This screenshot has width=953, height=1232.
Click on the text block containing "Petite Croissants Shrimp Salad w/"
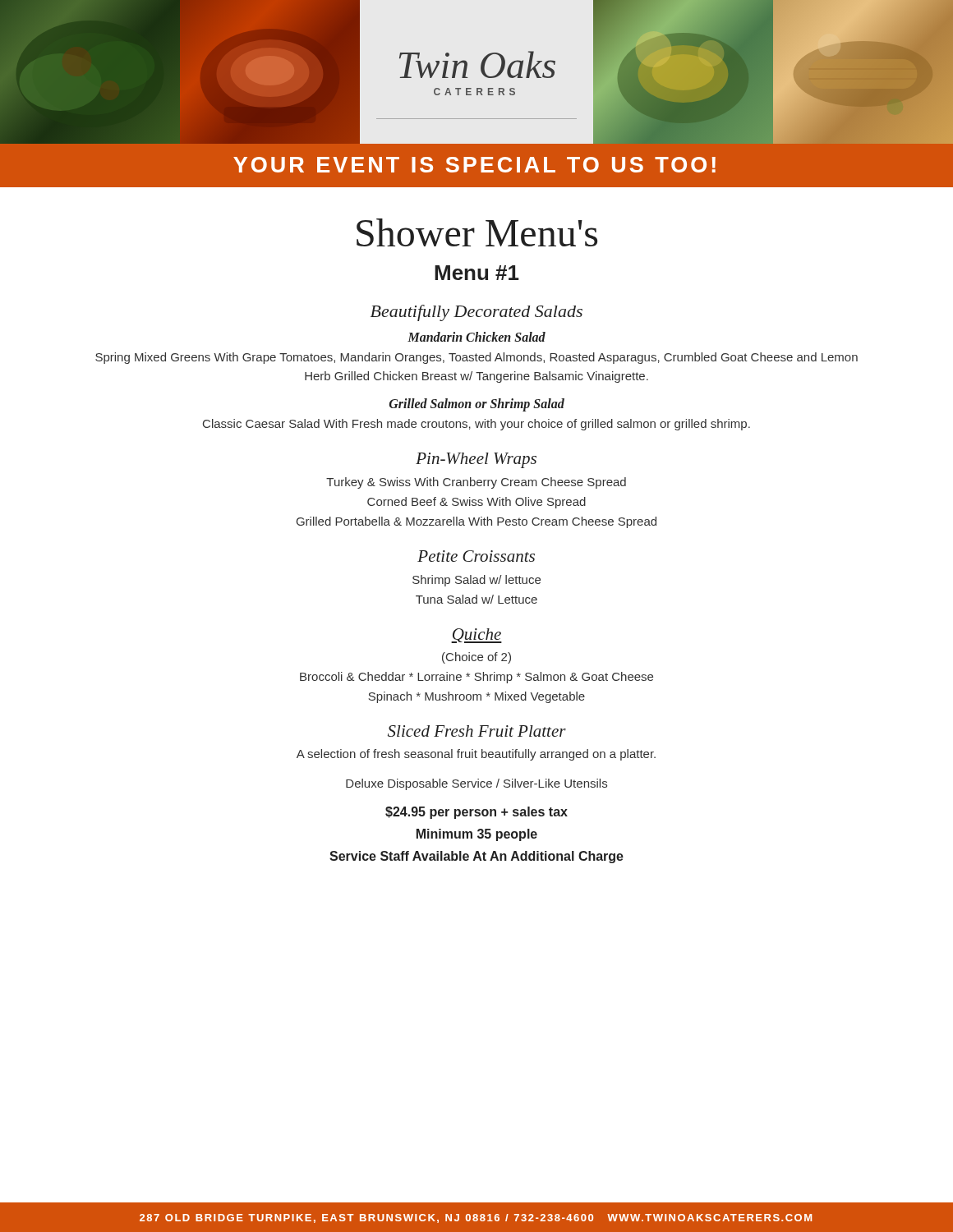(476, 577)
